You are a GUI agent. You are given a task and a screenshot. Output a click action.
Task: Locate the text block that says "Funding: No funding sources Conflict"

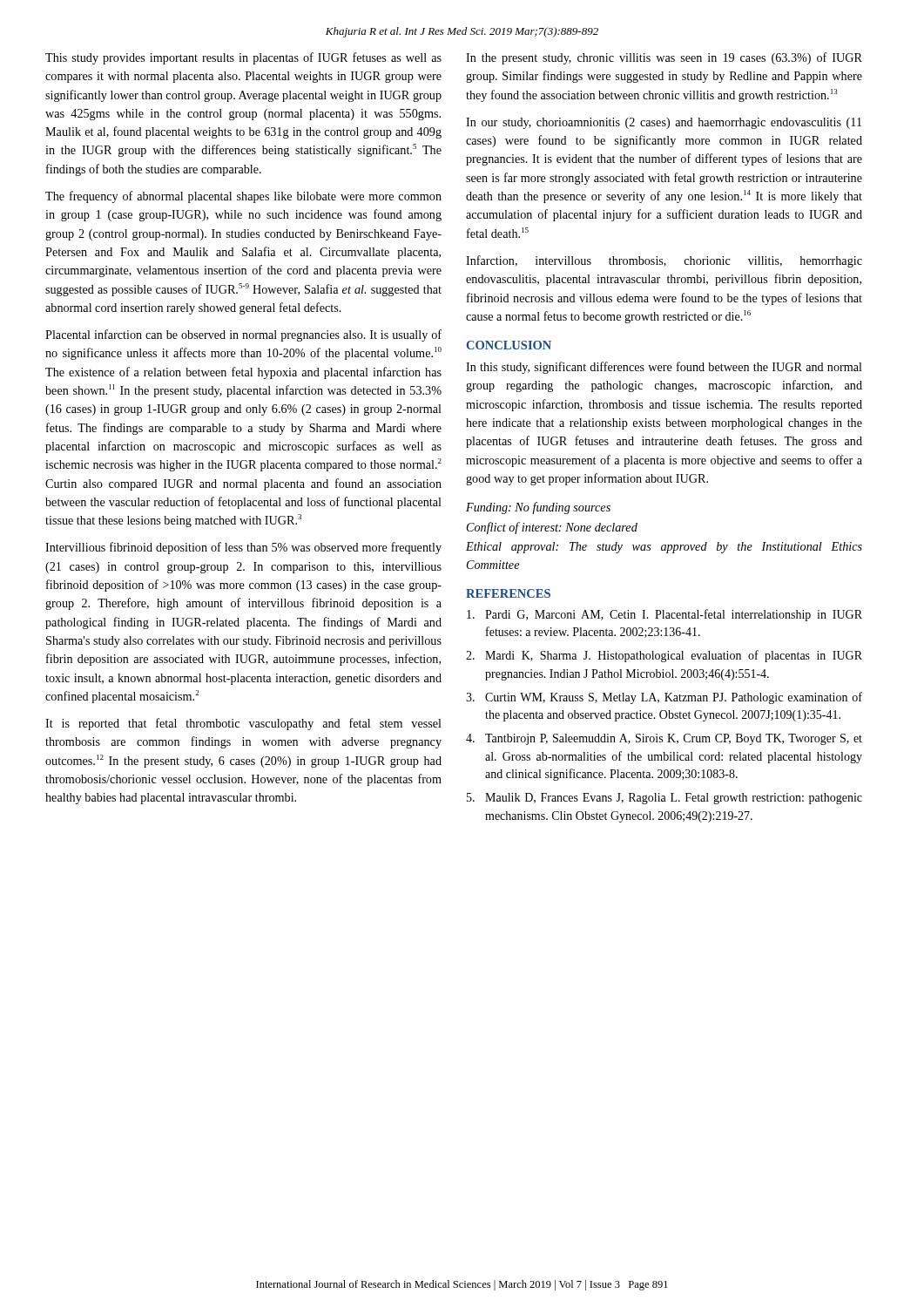tap(664, 536)
